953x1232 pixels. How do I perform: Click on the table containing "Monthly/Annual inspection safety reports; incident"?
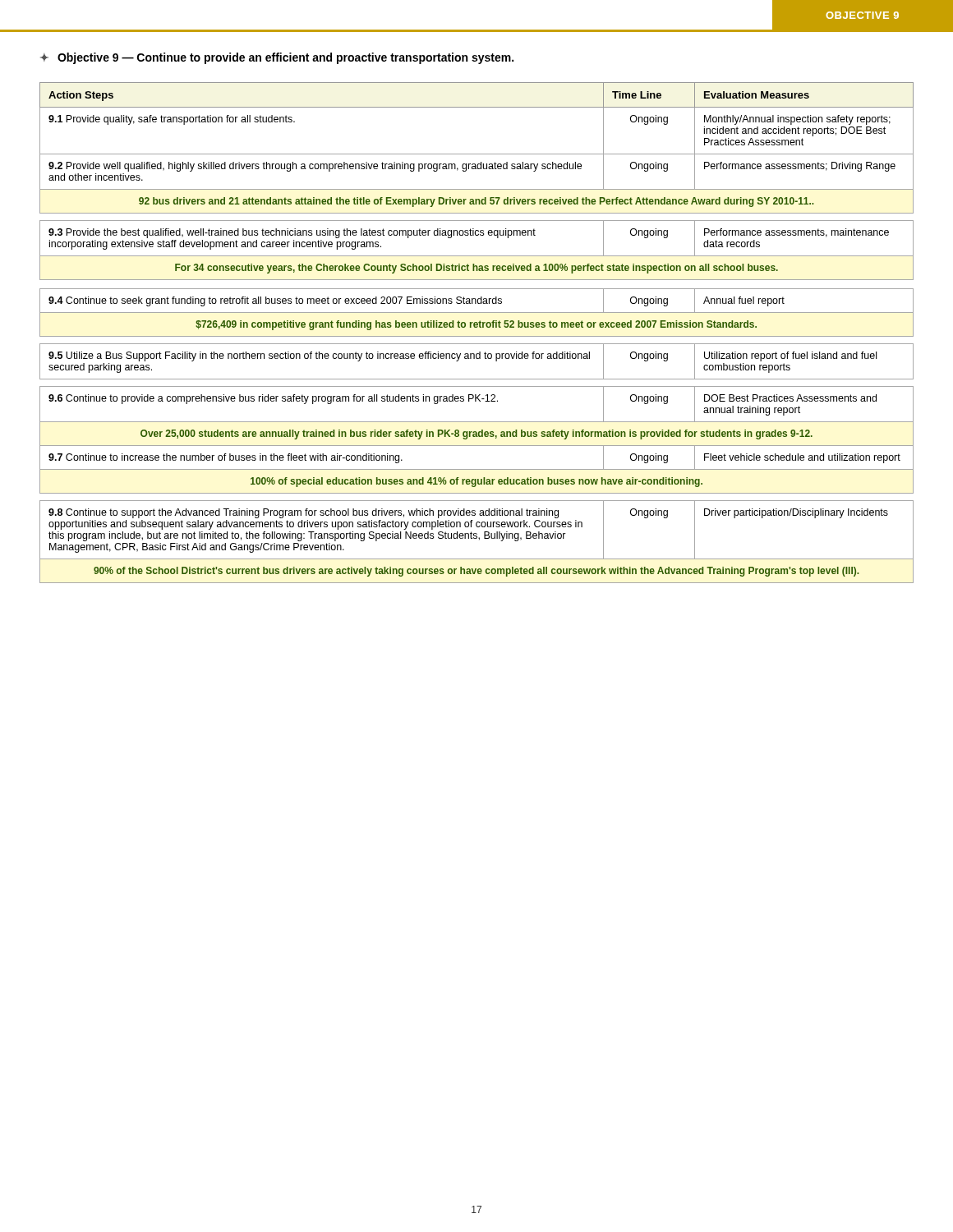click(x=476, y=333)
